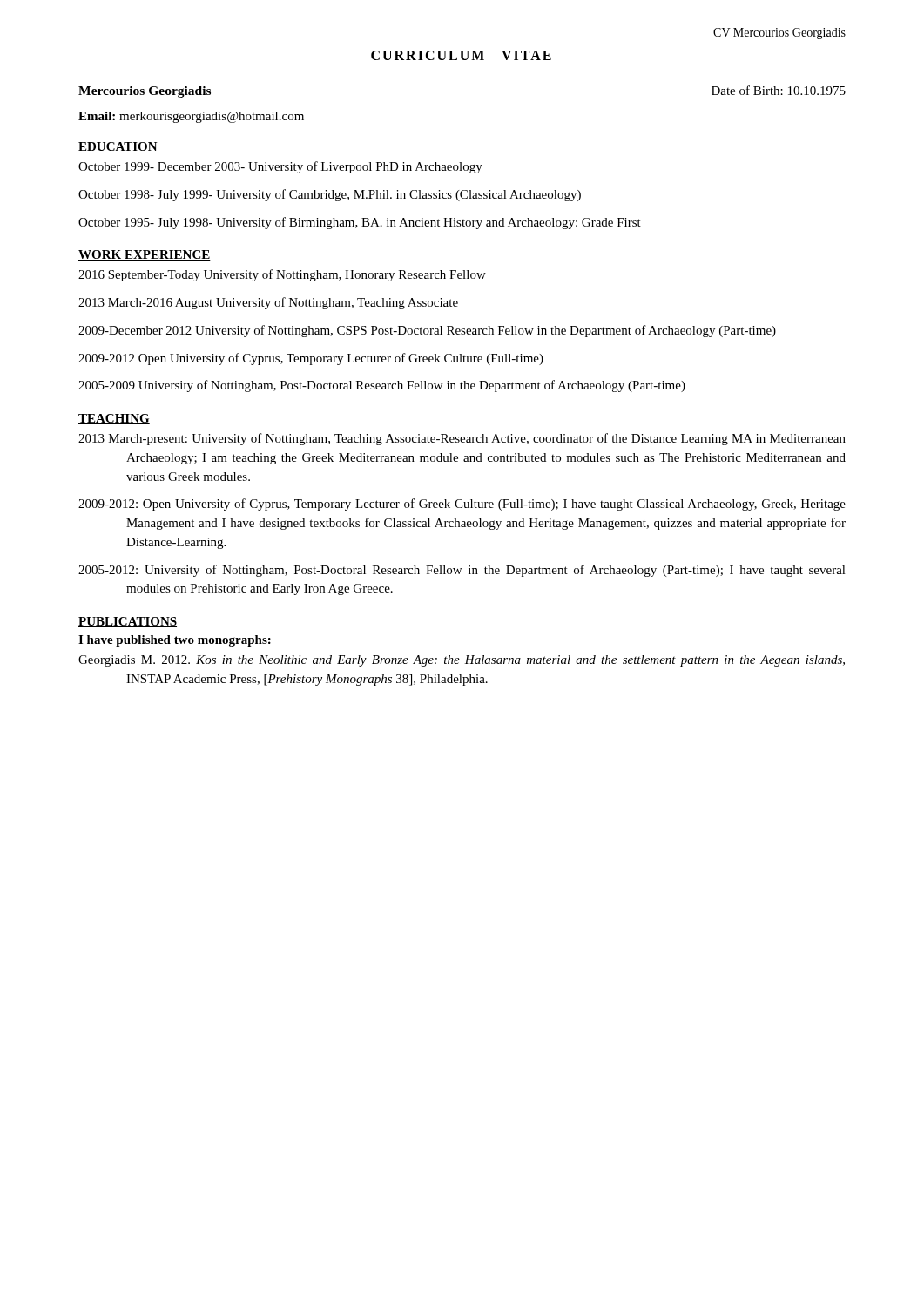Find the region starting "WORK EXPERIENCE"
The image size is (924, 1307).
pyautogui.click(x=144, y=255)
